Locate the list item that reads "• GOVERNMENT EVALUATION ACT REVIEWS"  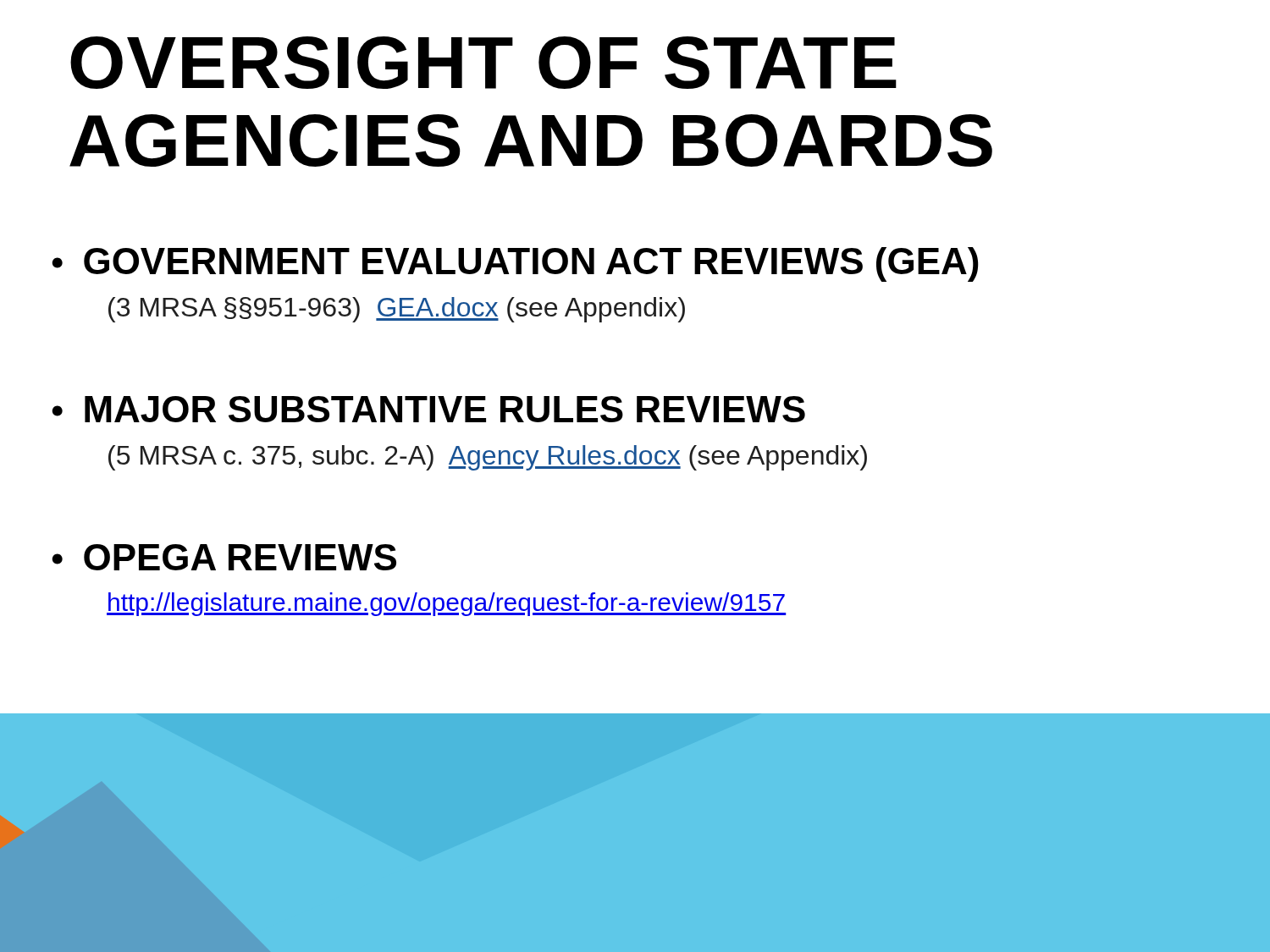click(635, 282)
